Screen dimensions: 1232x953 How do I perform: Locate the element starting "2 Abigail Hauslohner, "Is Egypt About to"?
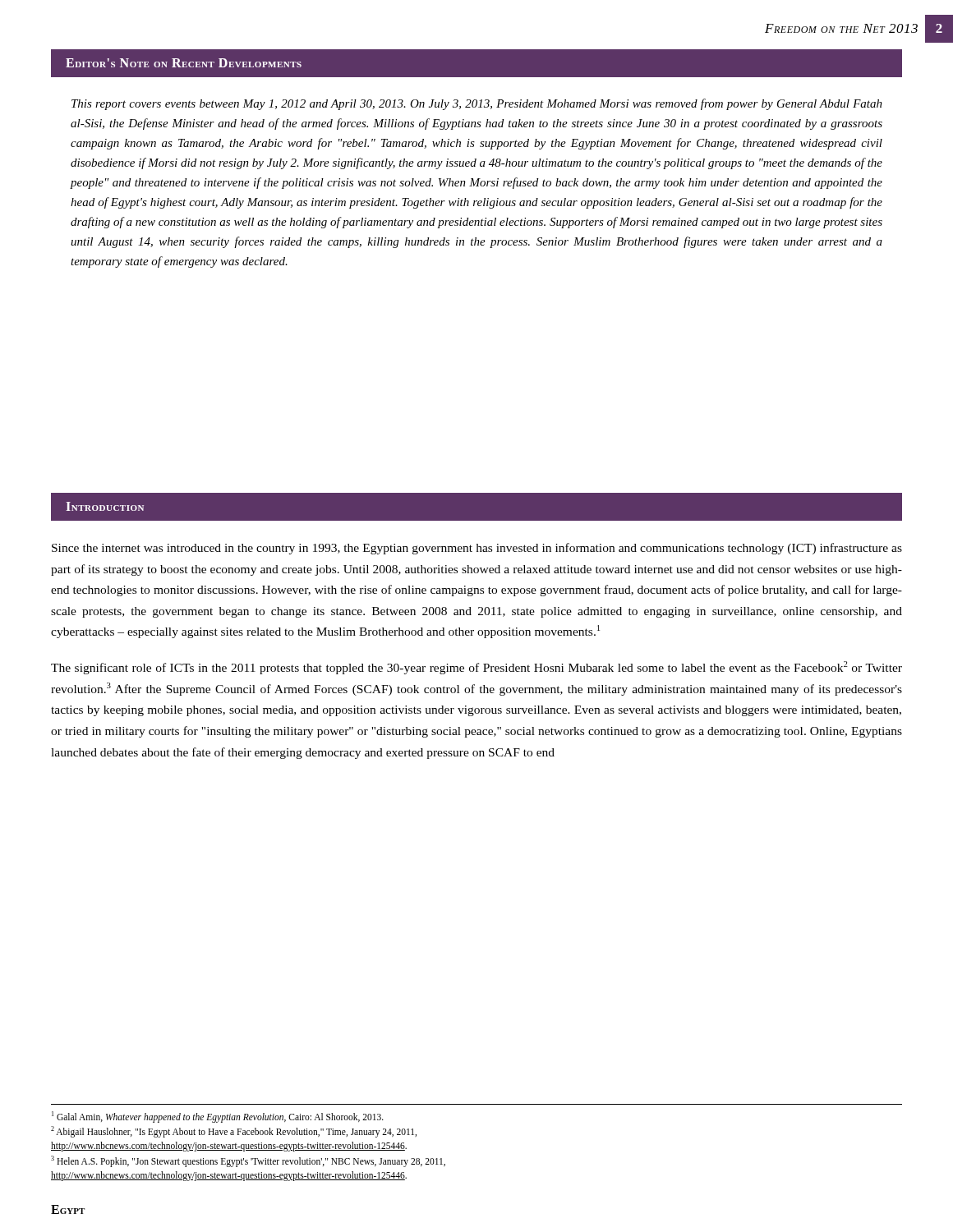click(234, 1138)
